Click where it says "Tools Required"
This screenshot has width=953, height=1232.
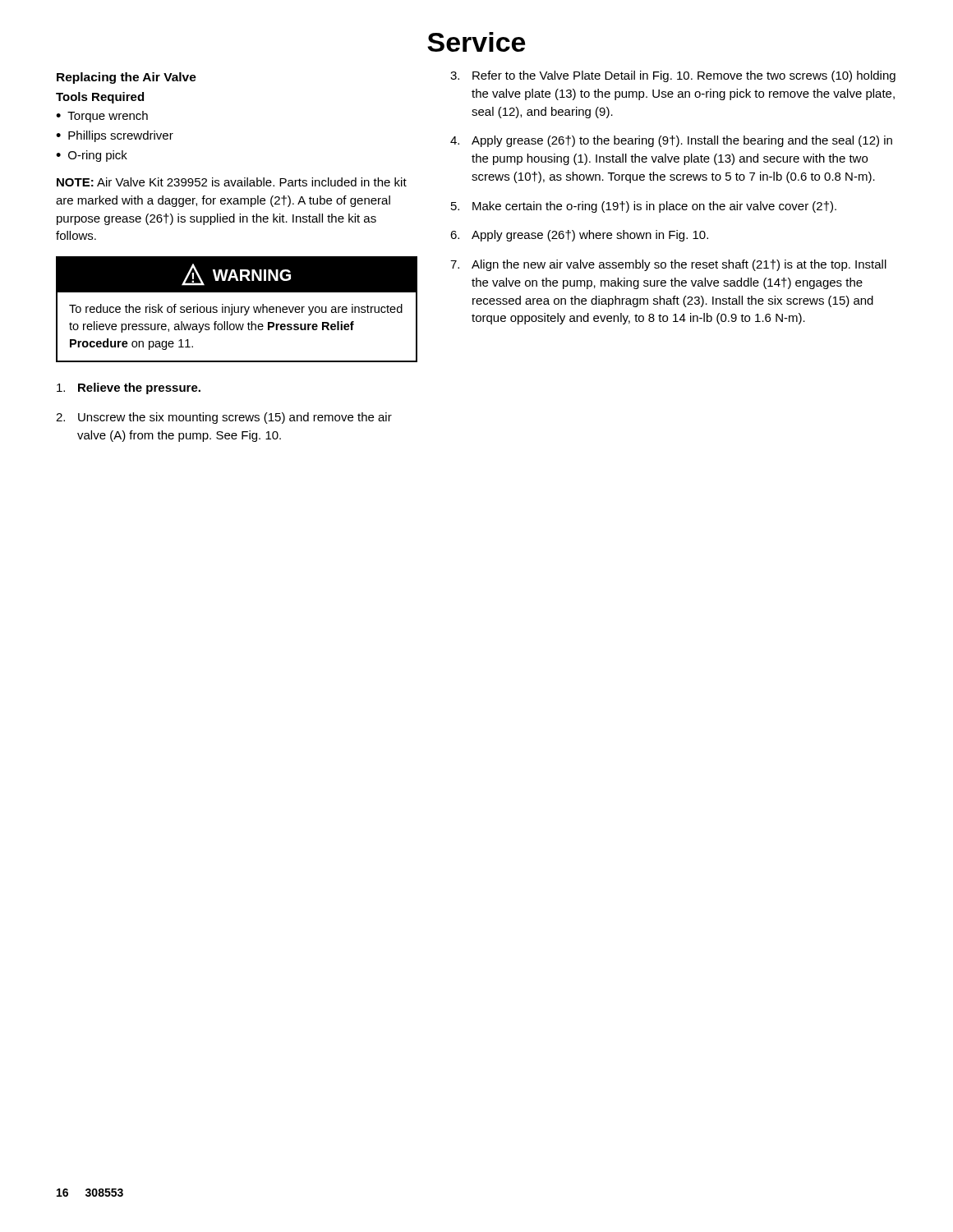(x=100, y=97)
